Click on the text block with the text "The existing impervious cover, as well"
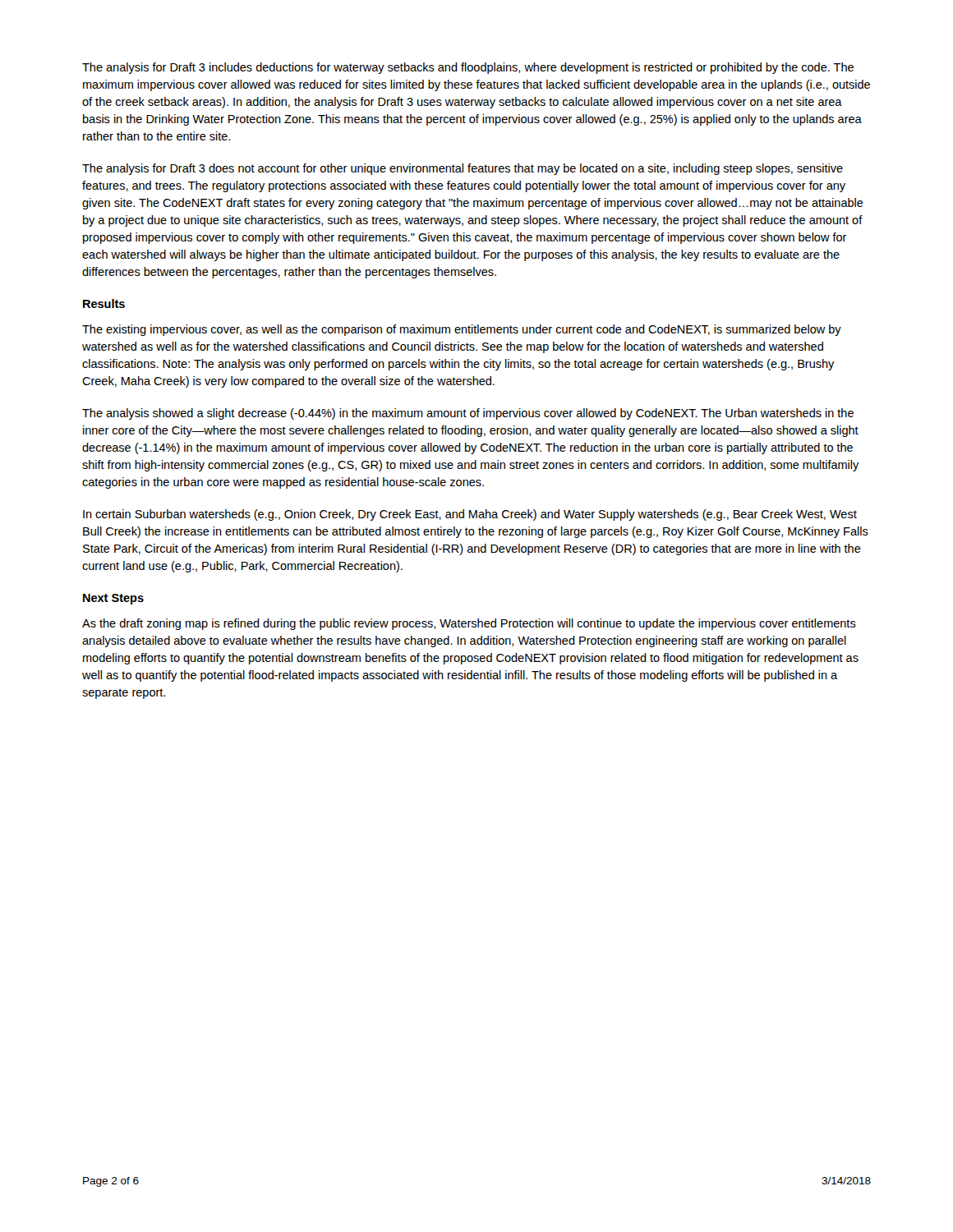 [462, 355]
